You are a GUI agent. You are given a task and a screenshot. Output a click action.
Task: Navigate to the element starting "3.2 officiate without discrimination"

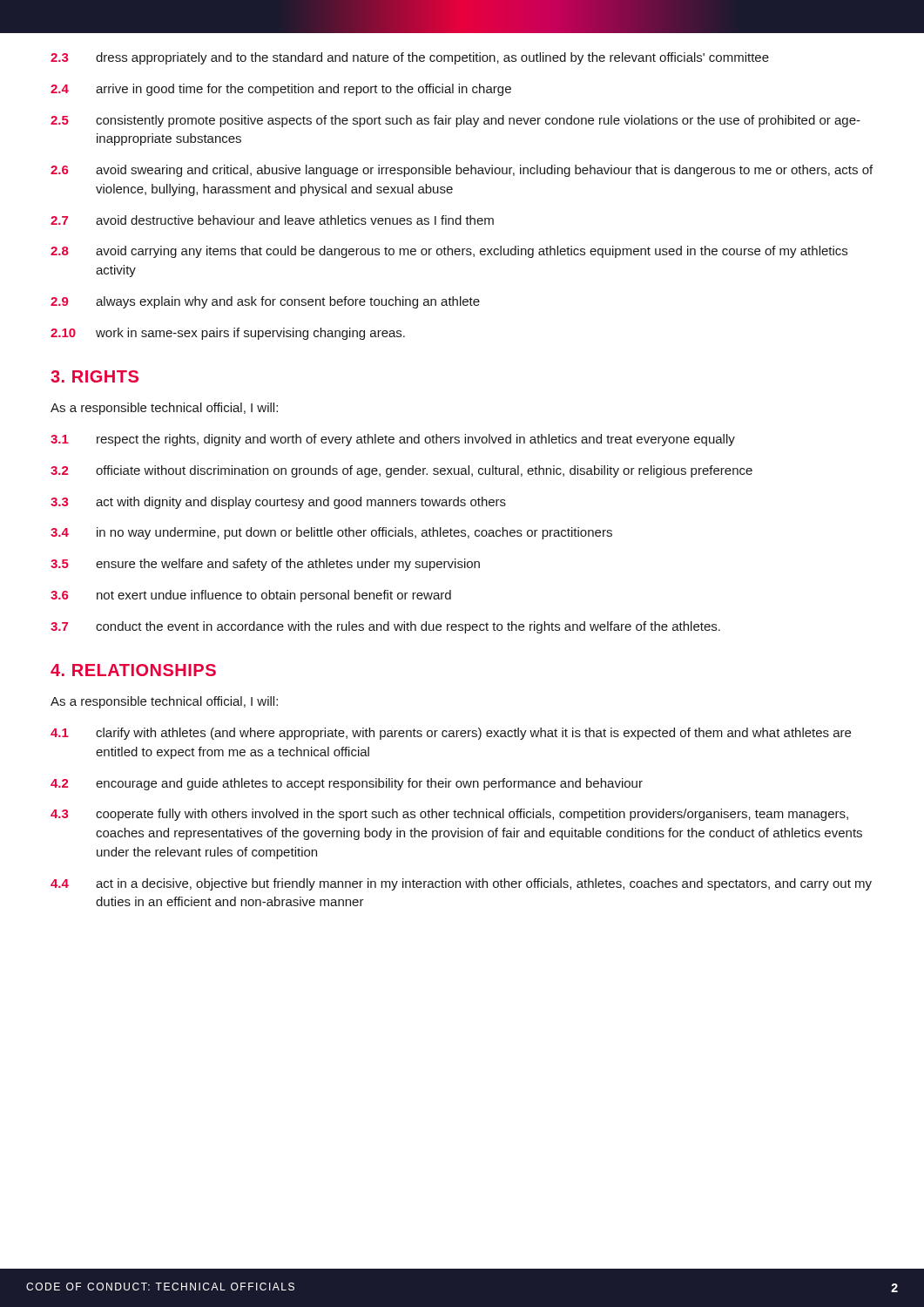tap(462, 470)
